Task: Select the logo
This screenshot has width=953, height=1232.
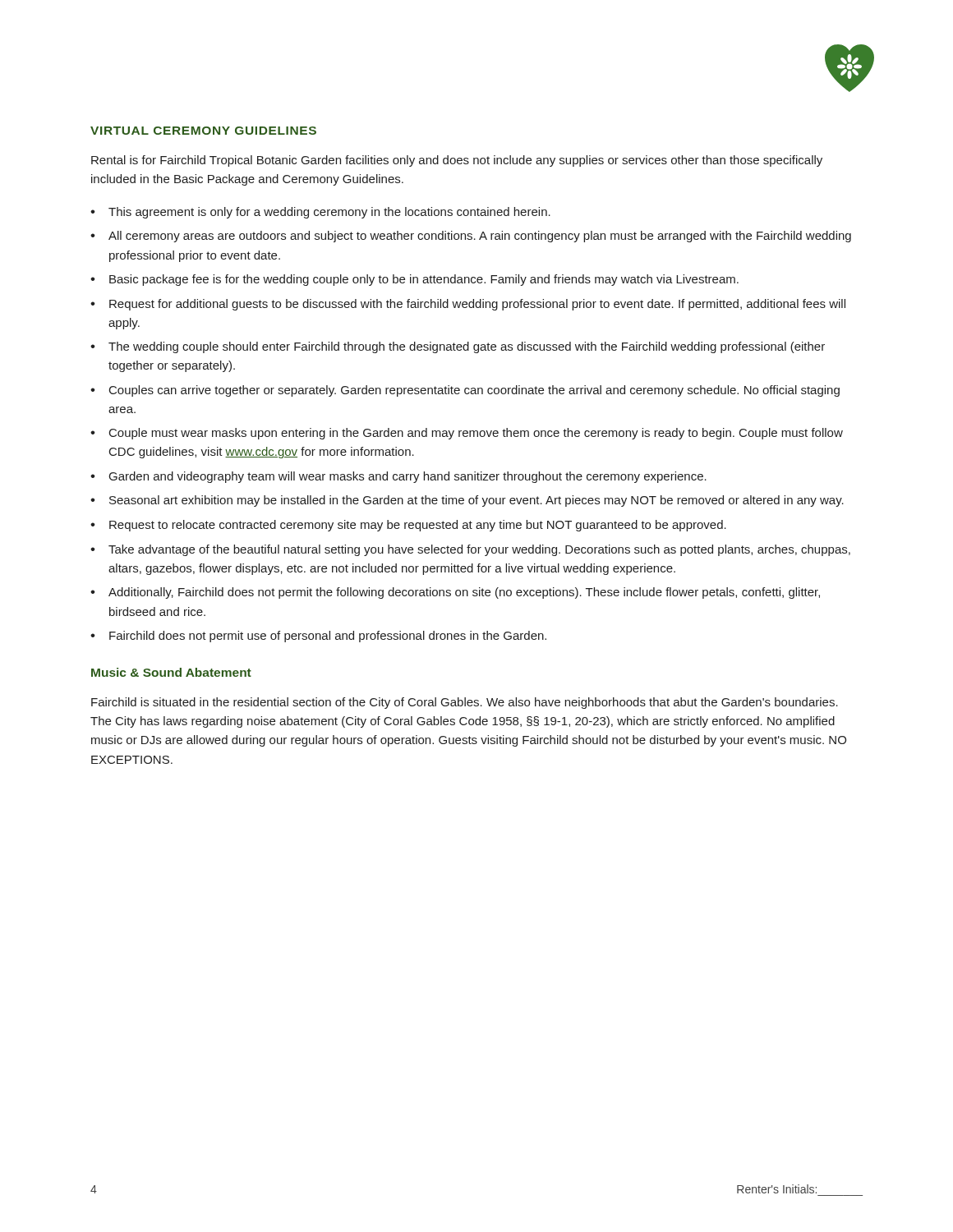Action: (849, 69)
